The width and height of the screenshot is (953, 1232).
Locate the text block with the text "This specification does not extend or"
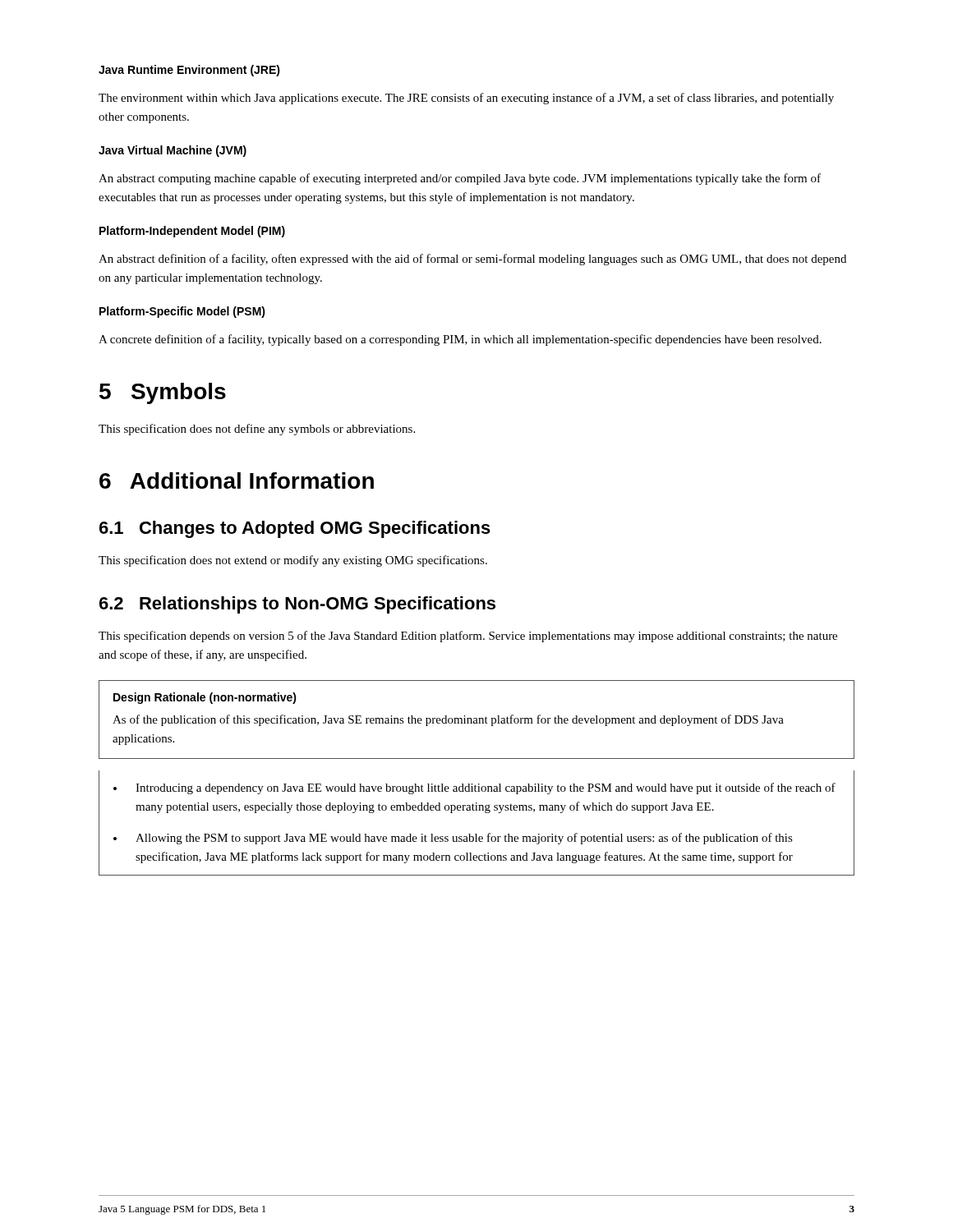[476, 560]
